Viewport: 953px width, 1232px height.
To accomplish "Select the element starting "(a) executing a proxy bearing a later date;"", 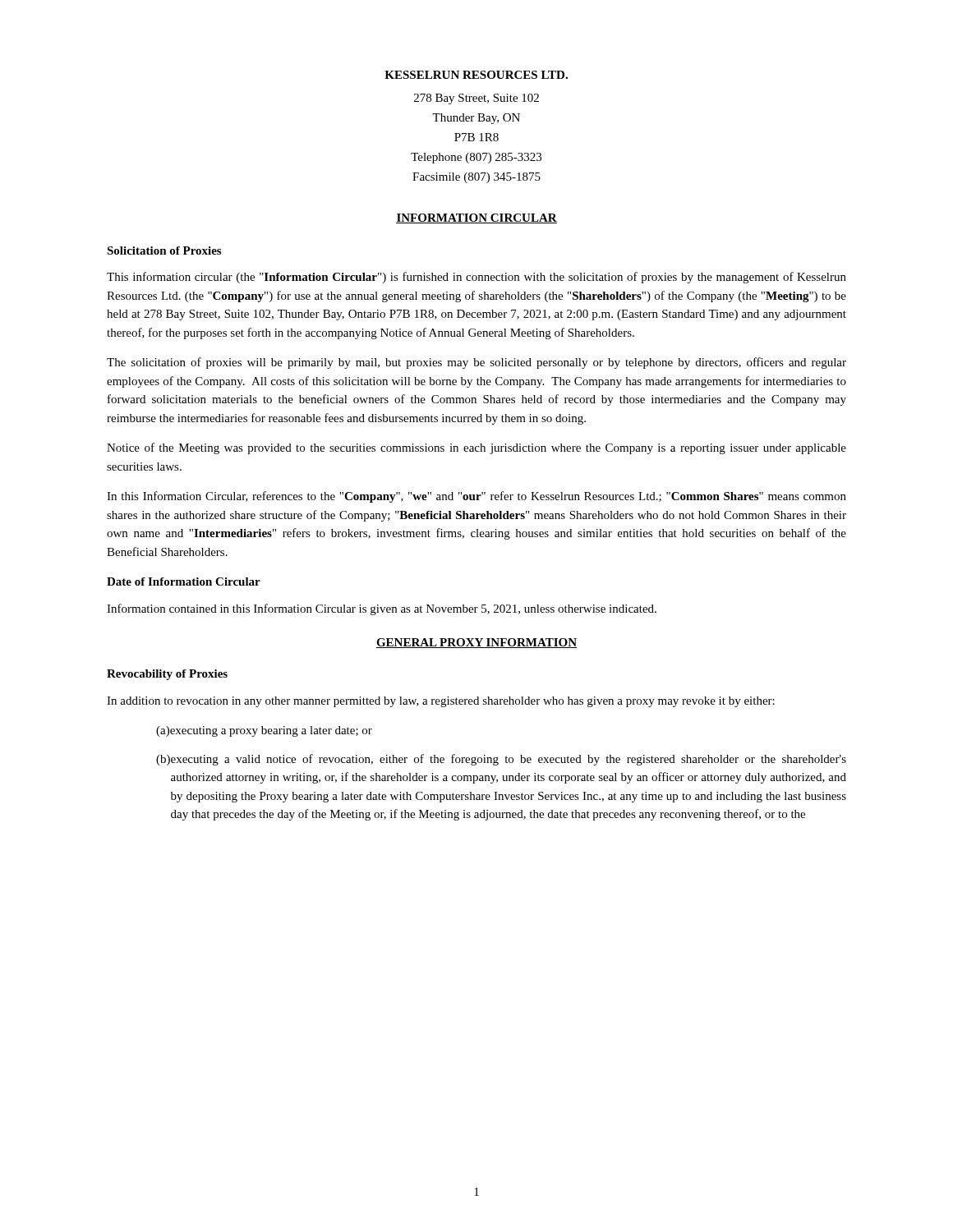I will pos(264,731).
